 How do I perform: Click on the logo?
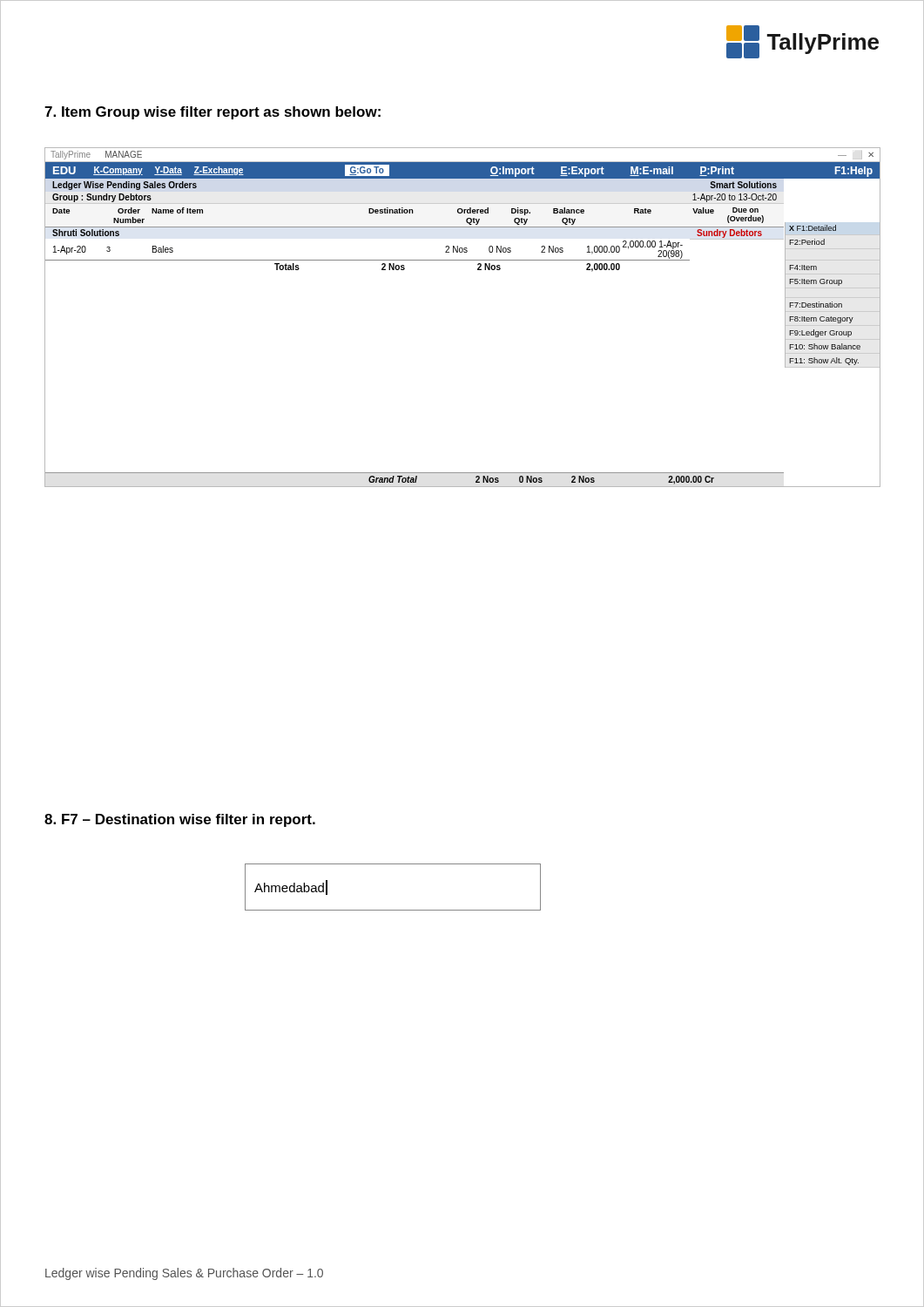[803, 42]
